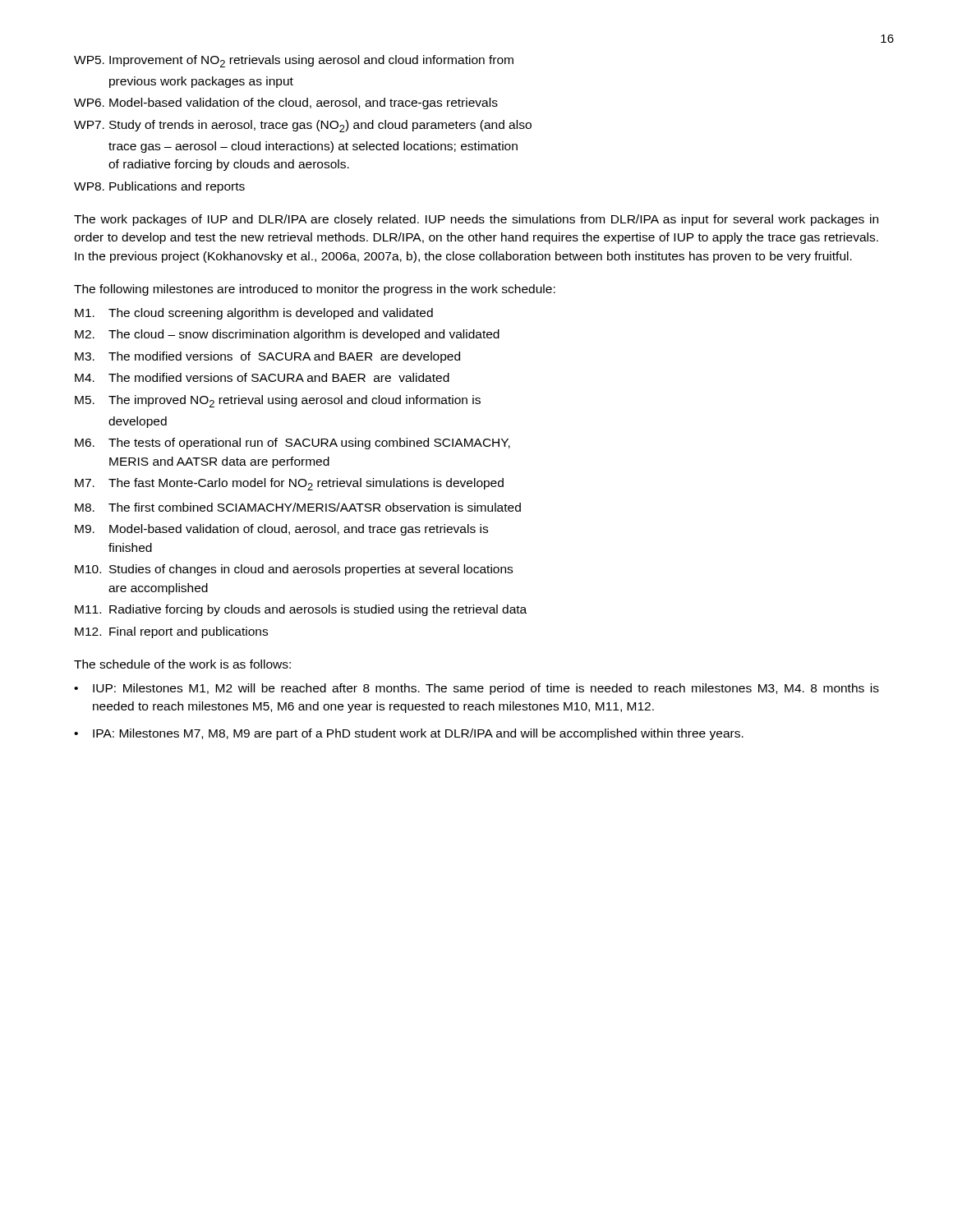The width and height of the screenshot is (953, 1232).
Task: Locate the element starting "M10. Studies of changes in cloud and aerosols"
Action: 476,579
